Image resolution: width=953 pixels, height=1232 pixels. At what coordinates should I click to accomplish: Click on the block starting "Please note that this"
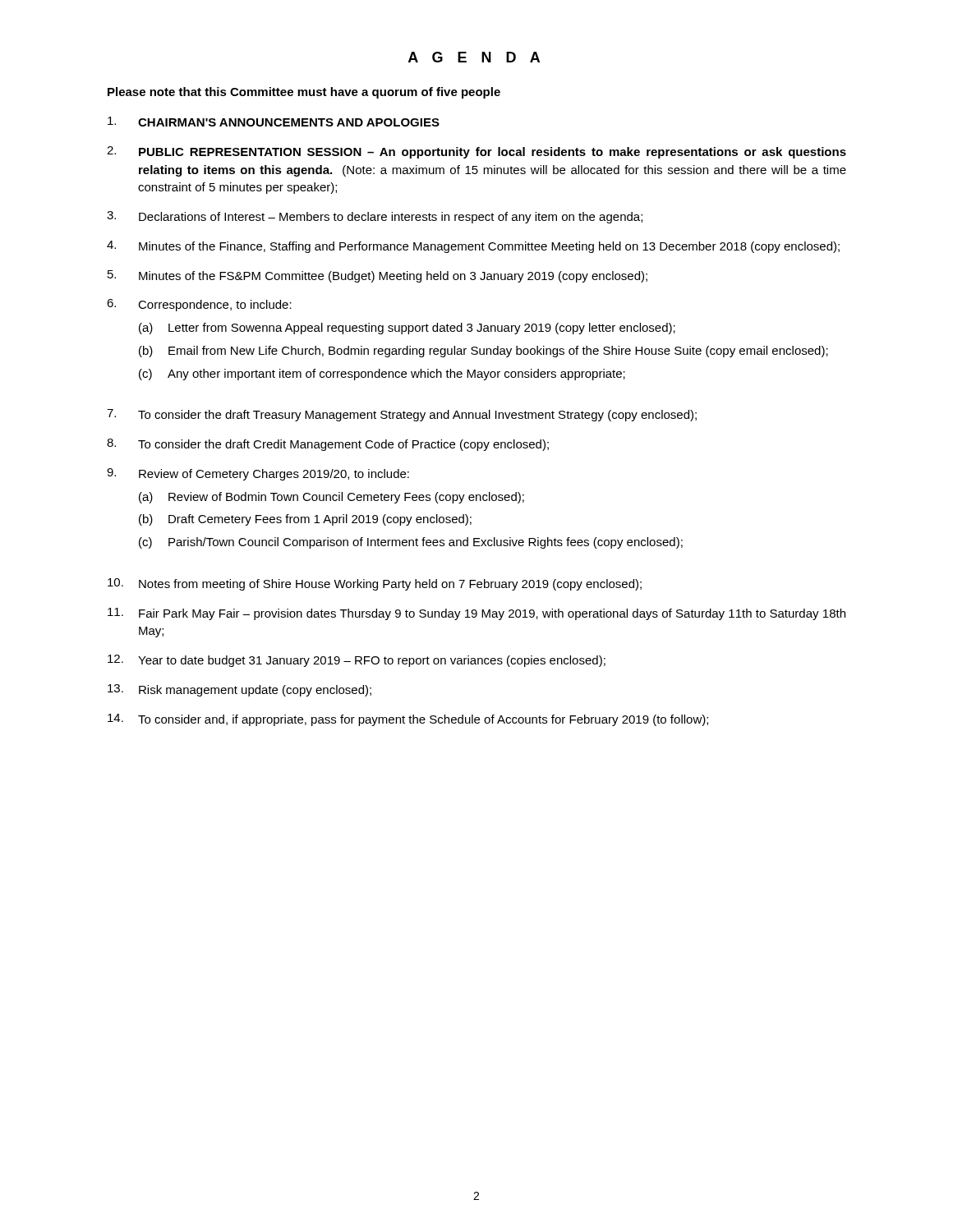click(x=304, y=92)
